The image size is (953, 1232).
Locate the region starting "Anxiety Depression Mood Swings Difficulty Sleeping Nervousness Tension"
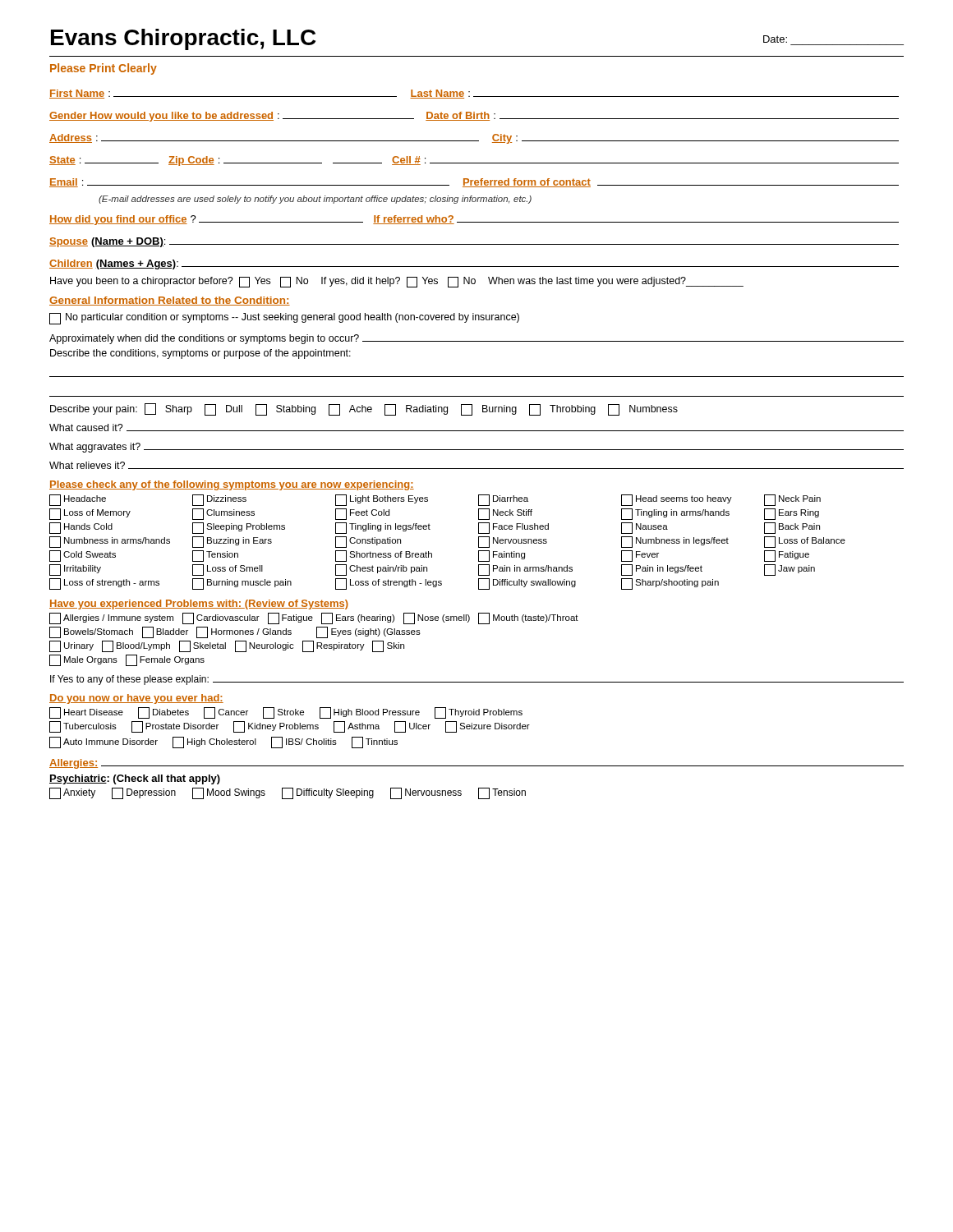(x=288, y=793)
